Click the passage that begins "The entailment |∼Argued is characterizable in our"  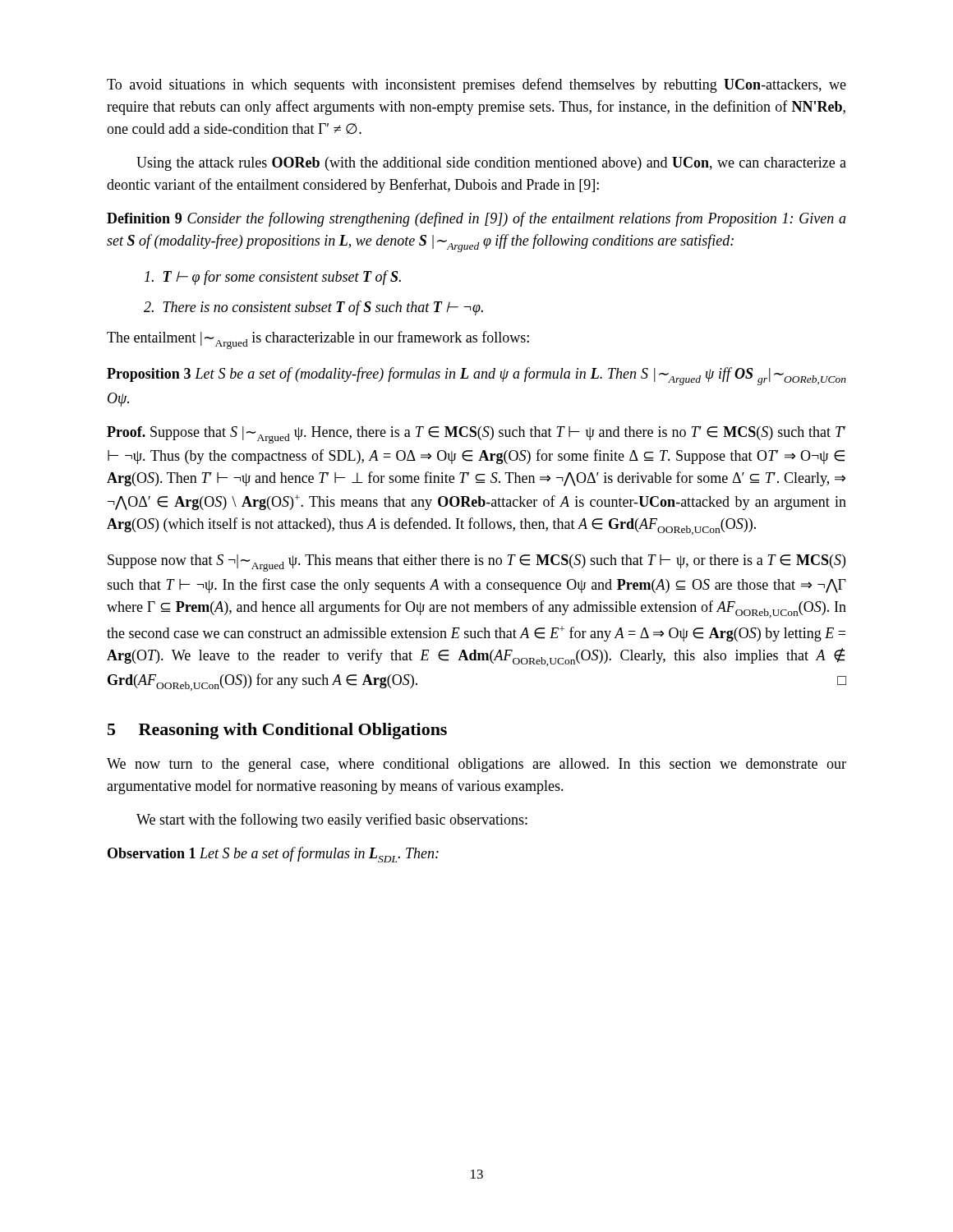[318, 339]
